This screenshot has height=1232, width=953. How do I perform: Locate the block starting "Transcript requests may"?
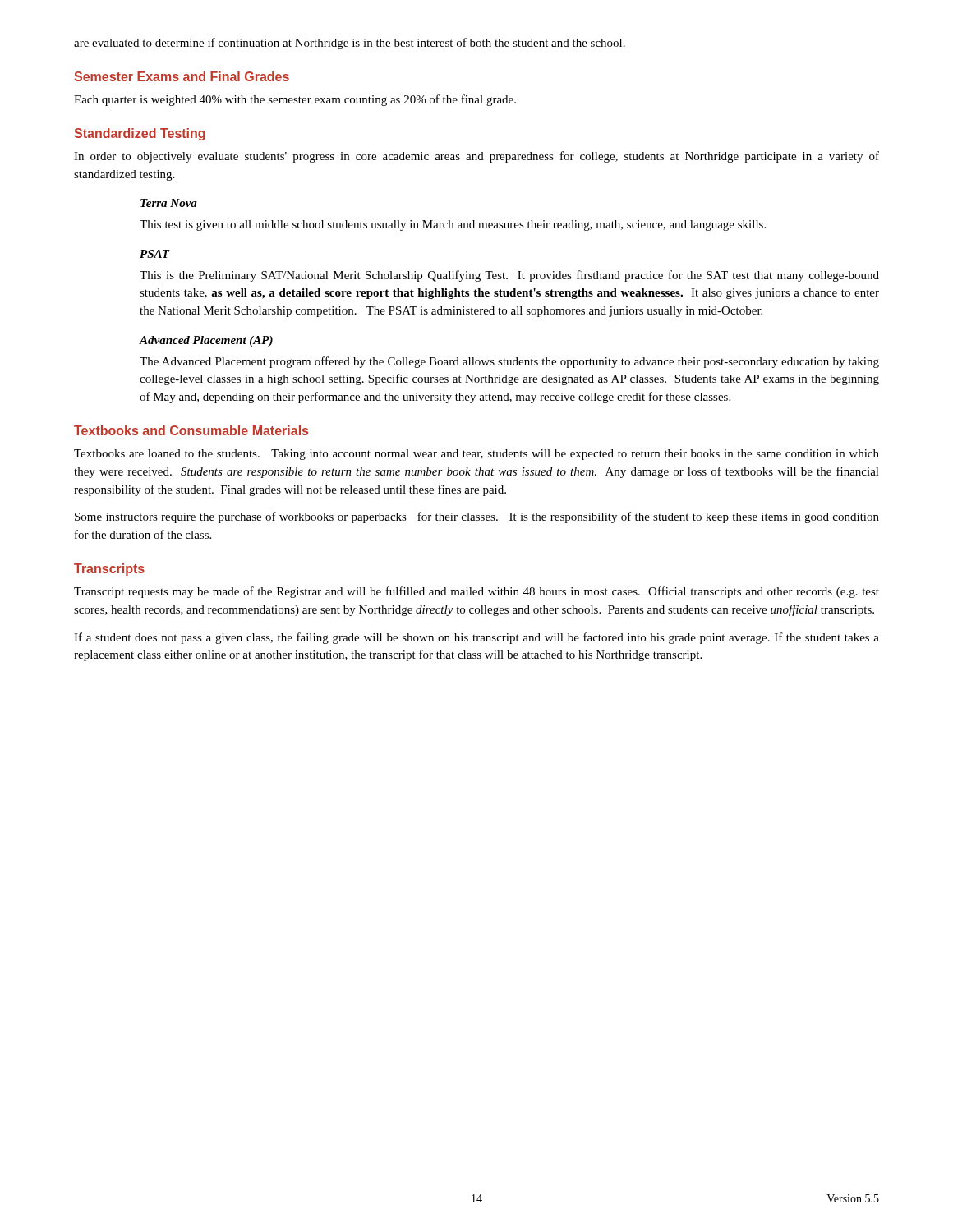pos(476,601)
